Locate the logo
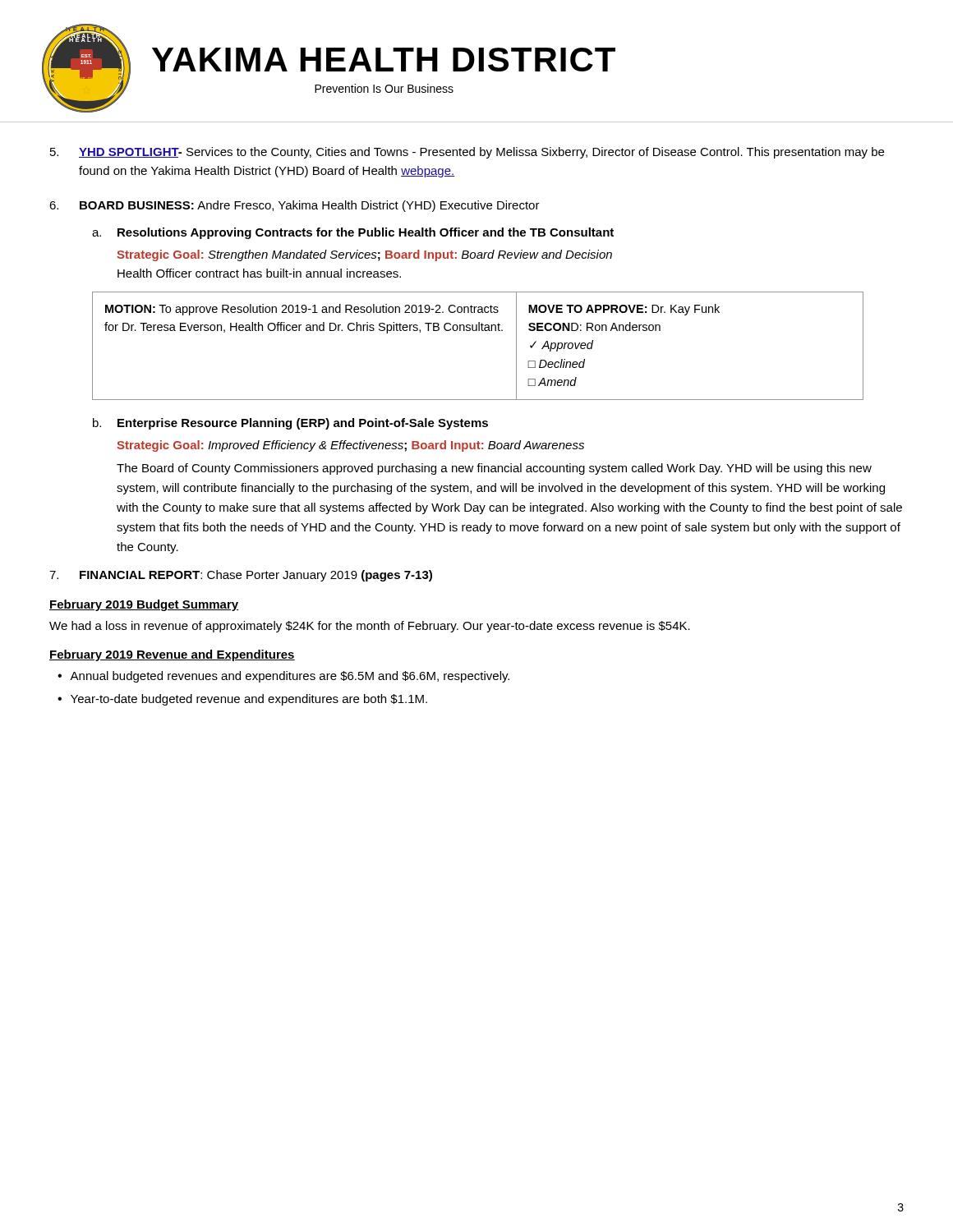The width and height of the screenshot is (953, 1232). click(86, 68)
